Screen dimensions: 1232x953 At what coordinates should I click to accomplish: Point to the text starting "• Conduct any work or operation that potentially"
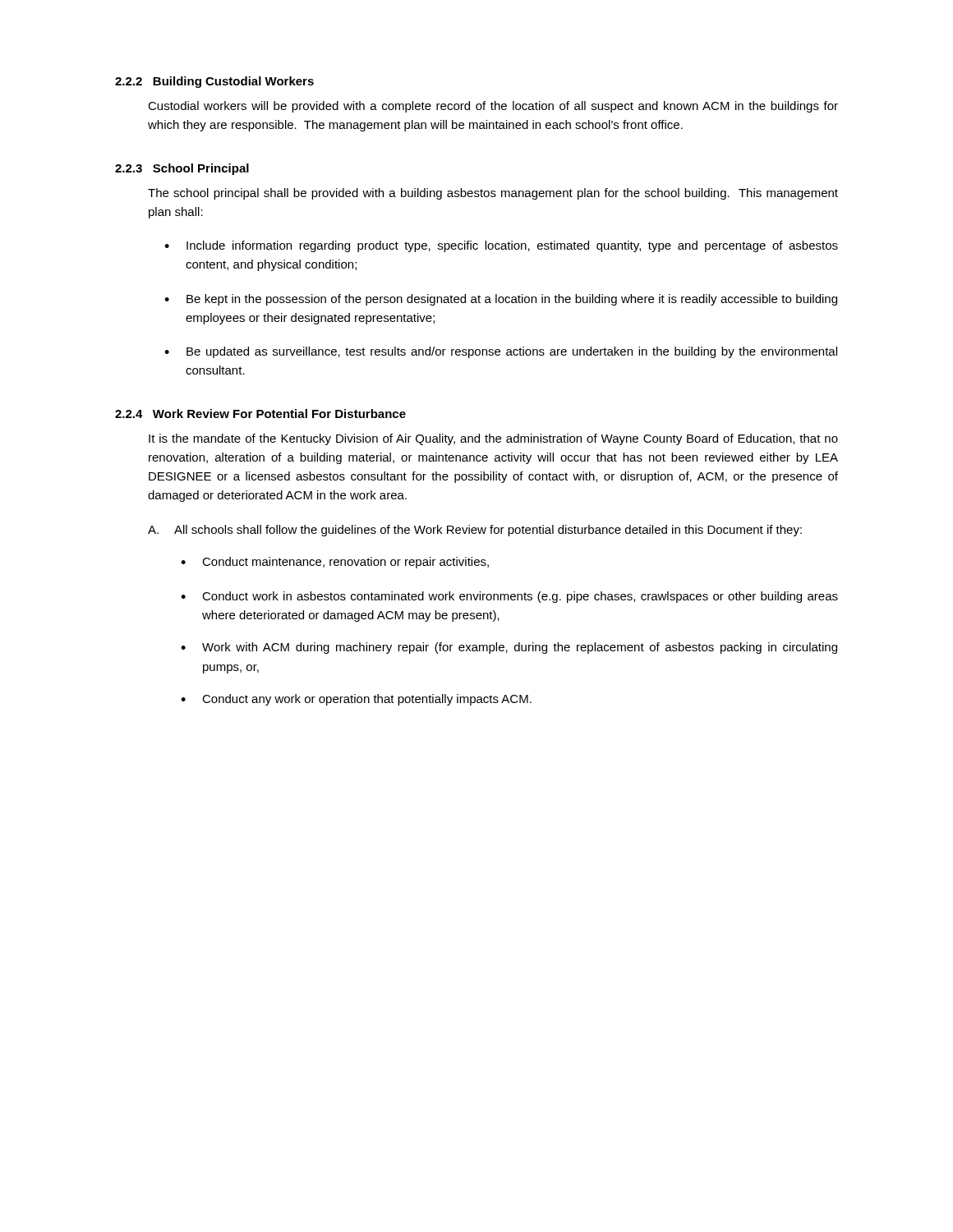click(x=509, y=700)
